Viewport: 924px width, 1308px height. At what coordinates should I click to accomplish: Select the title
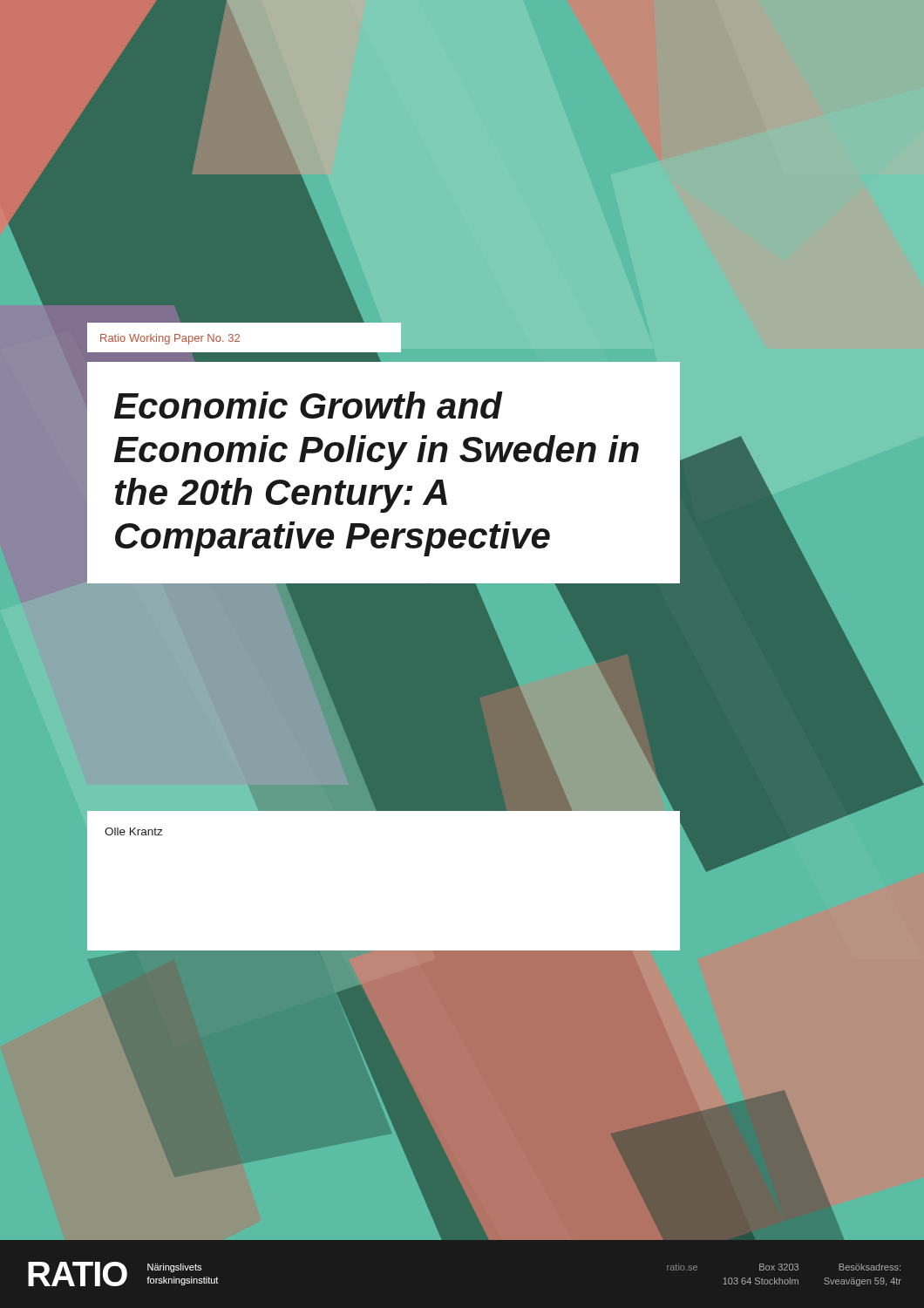pos(384,471)
